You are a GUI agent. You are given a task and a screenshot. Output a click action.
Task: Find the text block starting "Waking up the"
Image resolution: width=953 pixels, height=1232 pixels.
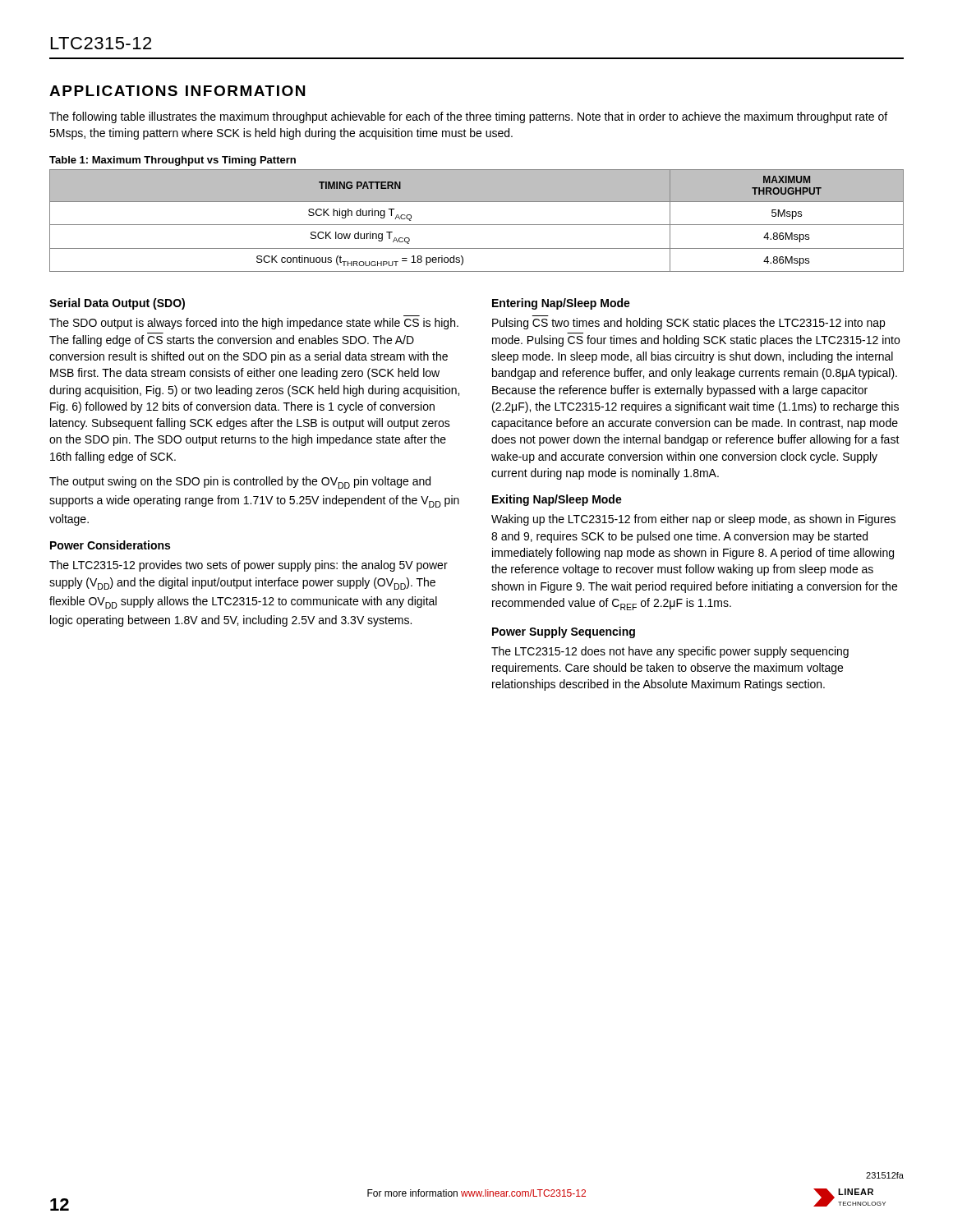(x=698, y=562)
